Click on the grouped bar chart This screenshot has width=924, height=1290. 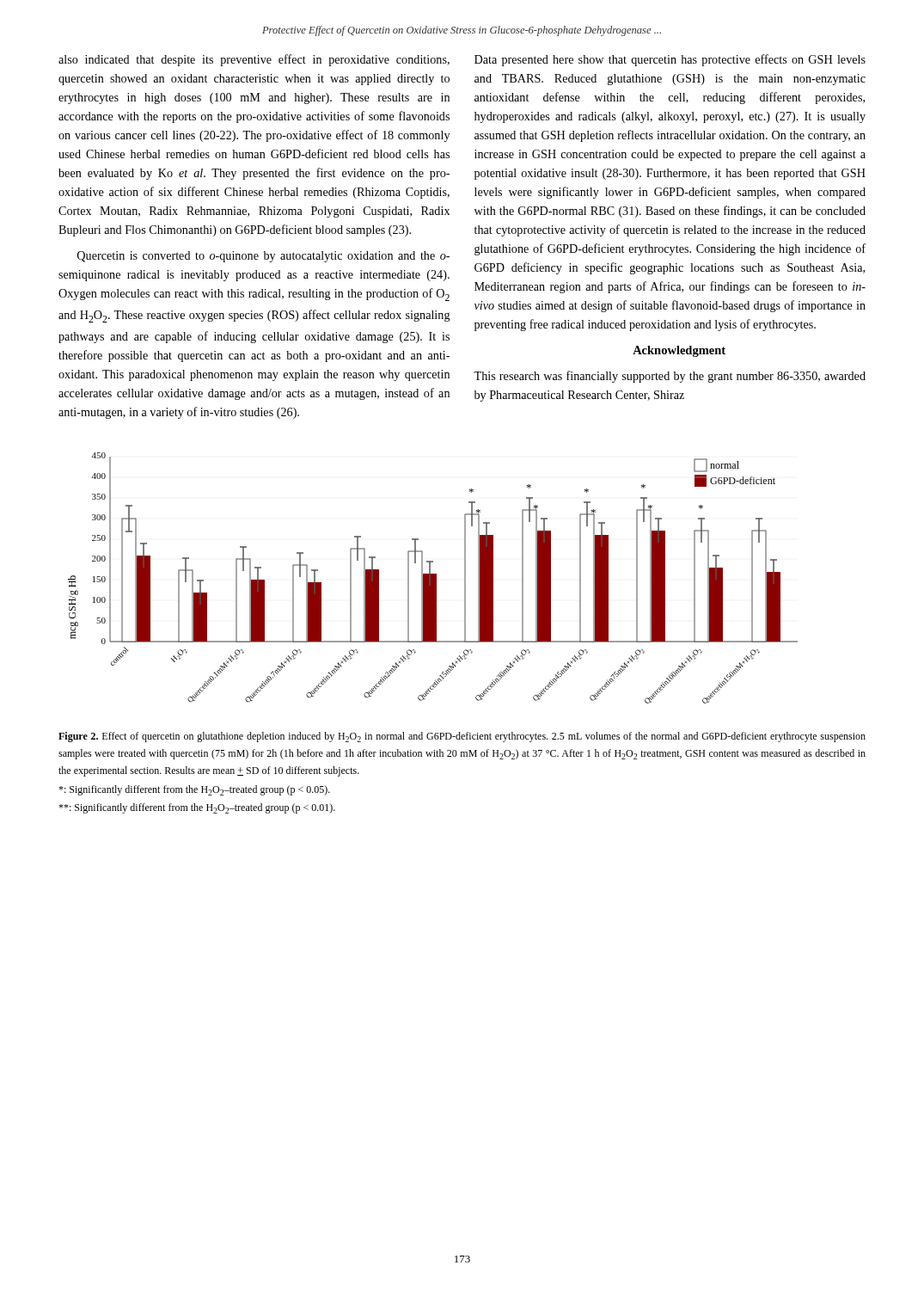pyautogui.click(x=462, y=586)
